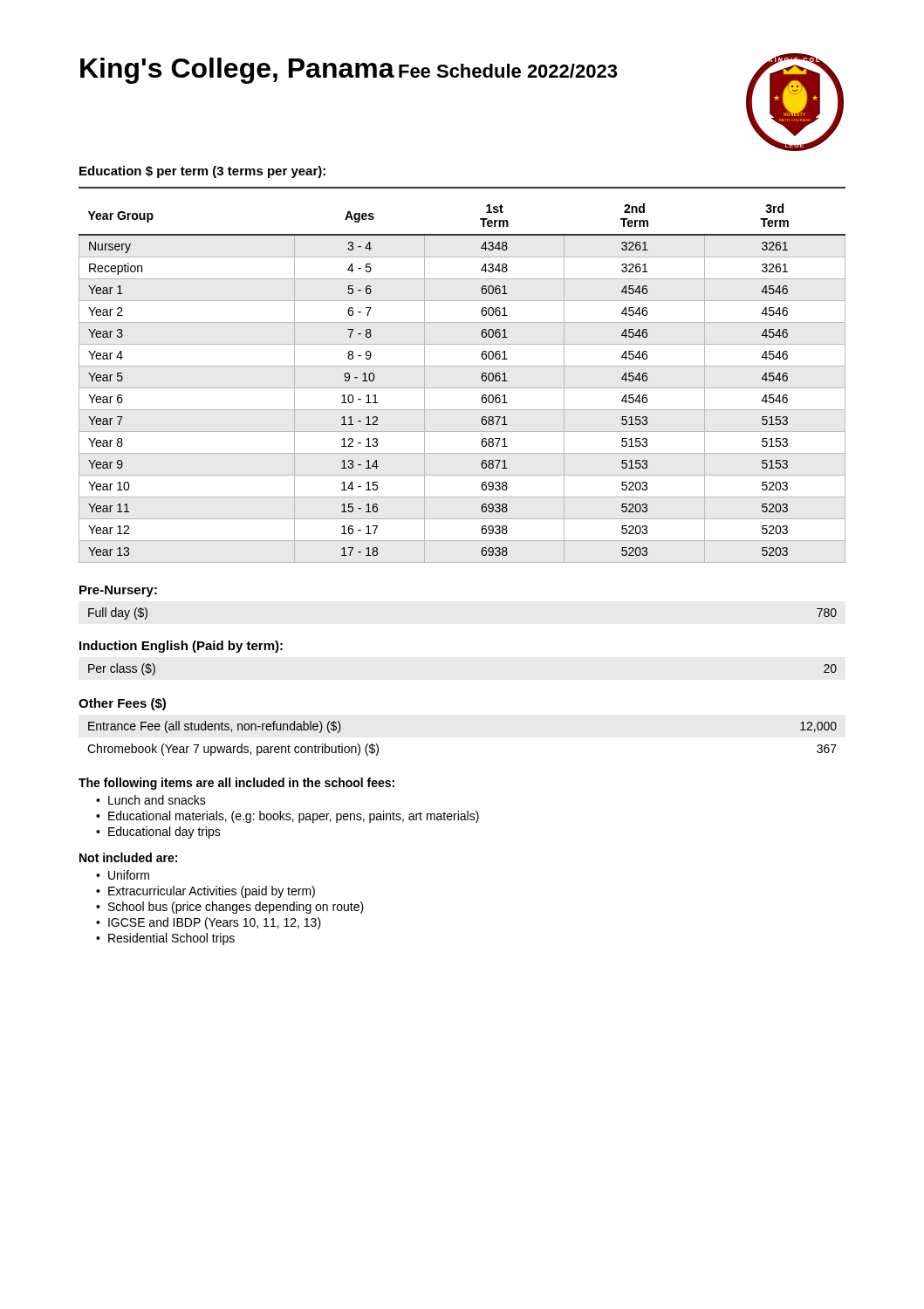Find the block starting "Induction English (Paid by term):"

(x=181, y=645)
